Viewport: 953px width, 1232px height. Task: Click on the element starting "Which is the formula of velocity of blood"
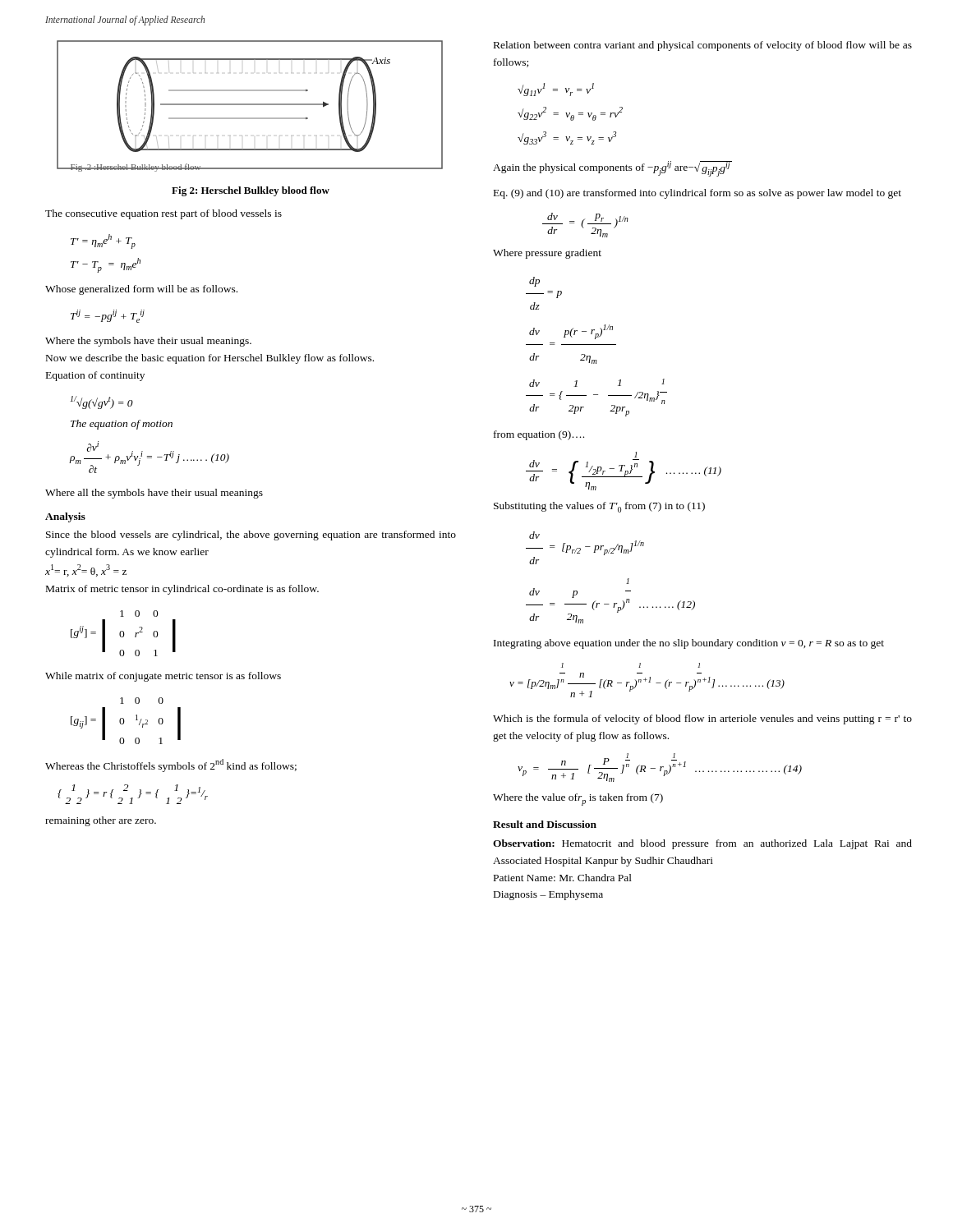point(702,727)
